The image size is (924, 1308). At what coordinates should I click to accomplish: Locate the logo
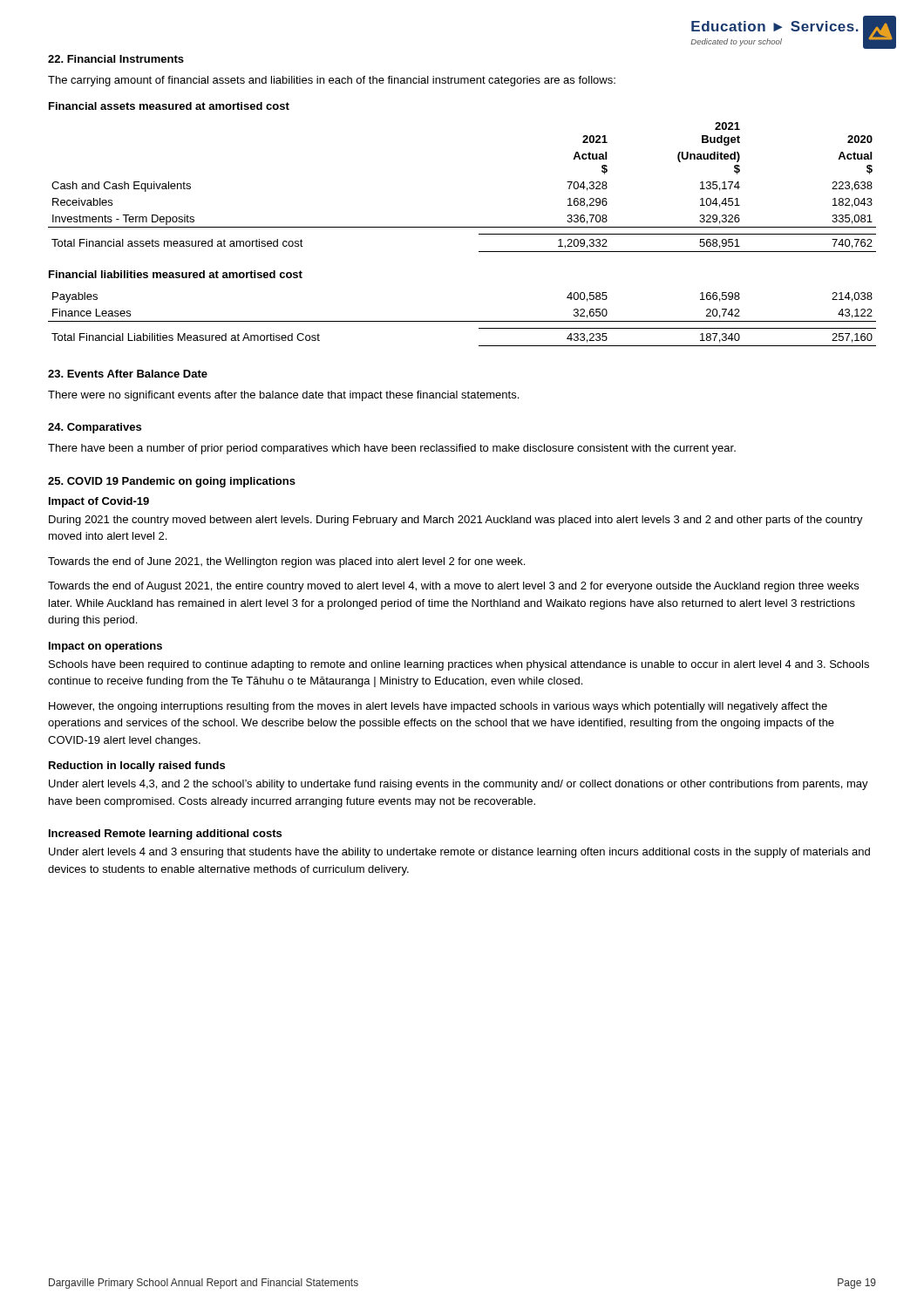[x=793, y=32]
